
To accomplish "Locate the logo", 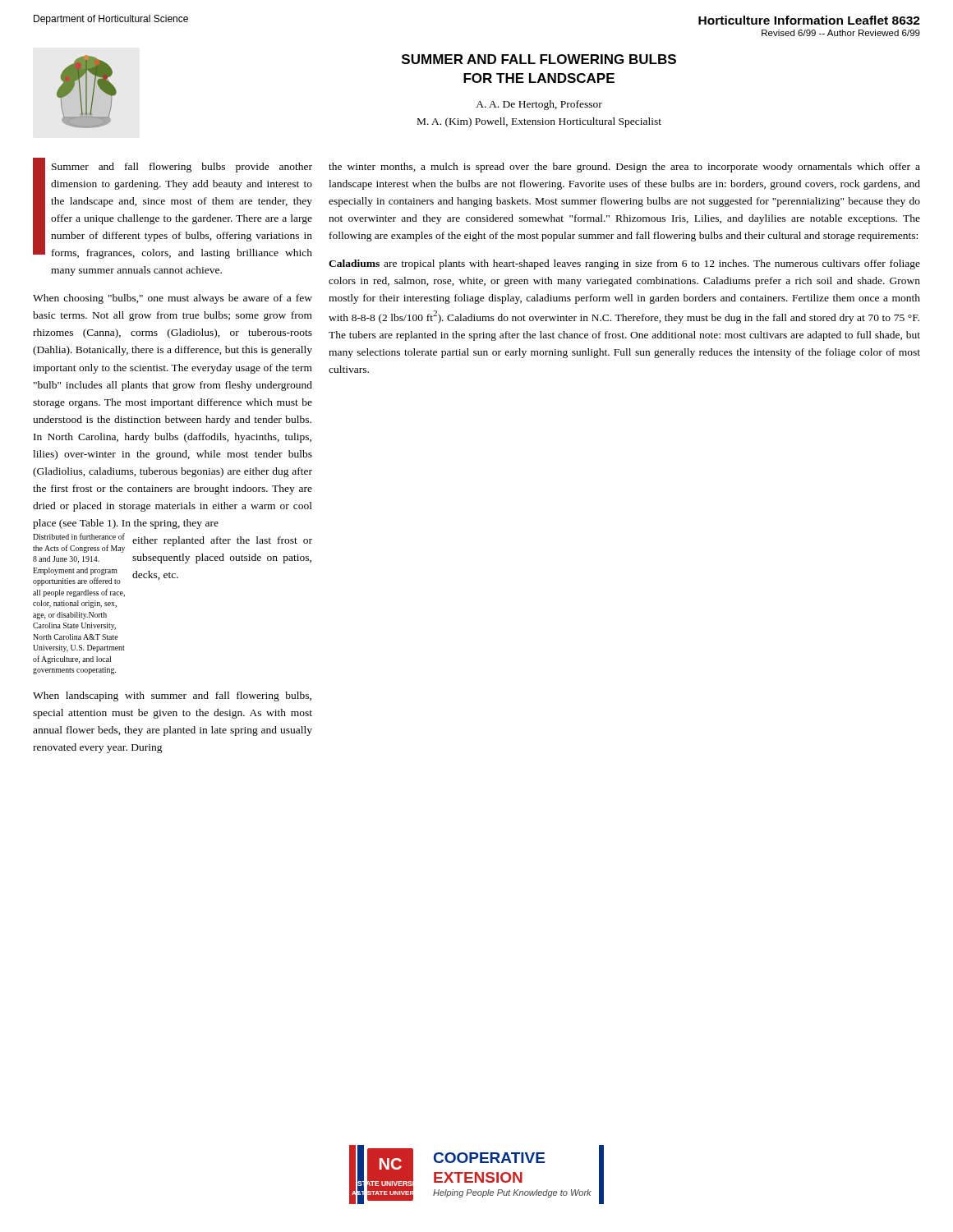I will click(x=476, y=1176).
